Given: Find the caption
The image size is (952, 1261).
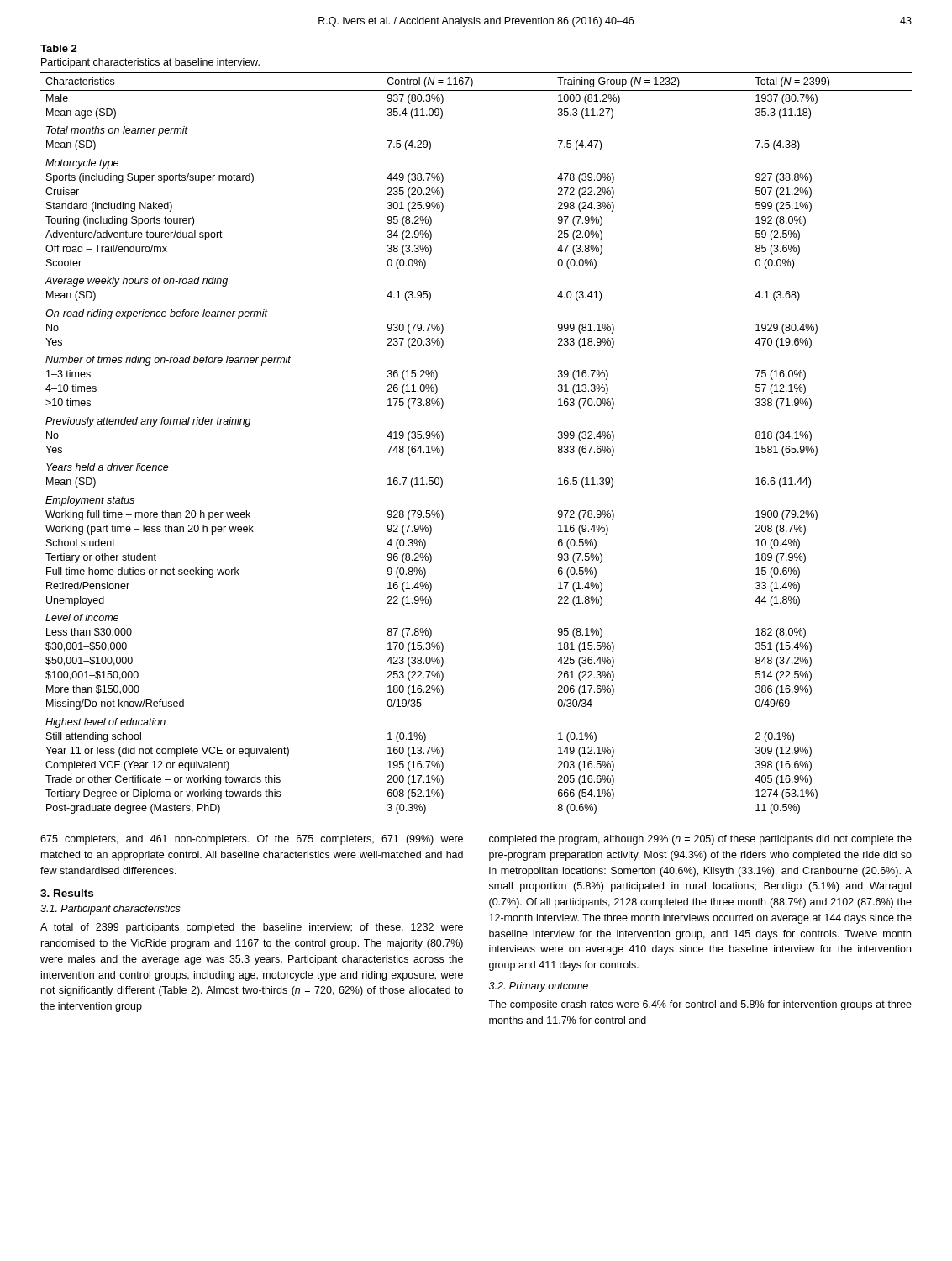Looking at the screenshot, I should click(150, 62).
